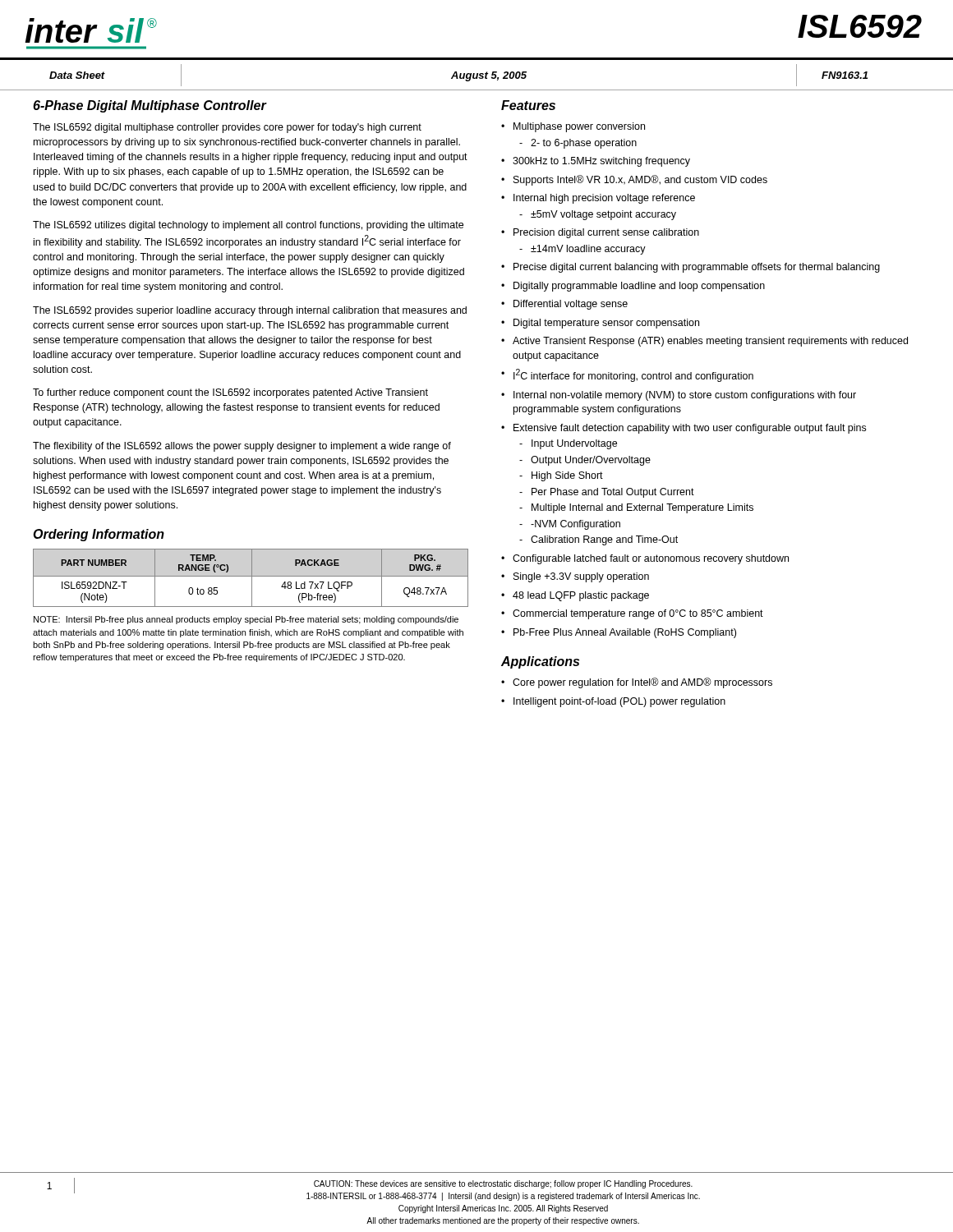Select the block starting "Single +3.3V supply operation"
The height and width of the screenshot is (1232, 953).
tap(575, 577)
